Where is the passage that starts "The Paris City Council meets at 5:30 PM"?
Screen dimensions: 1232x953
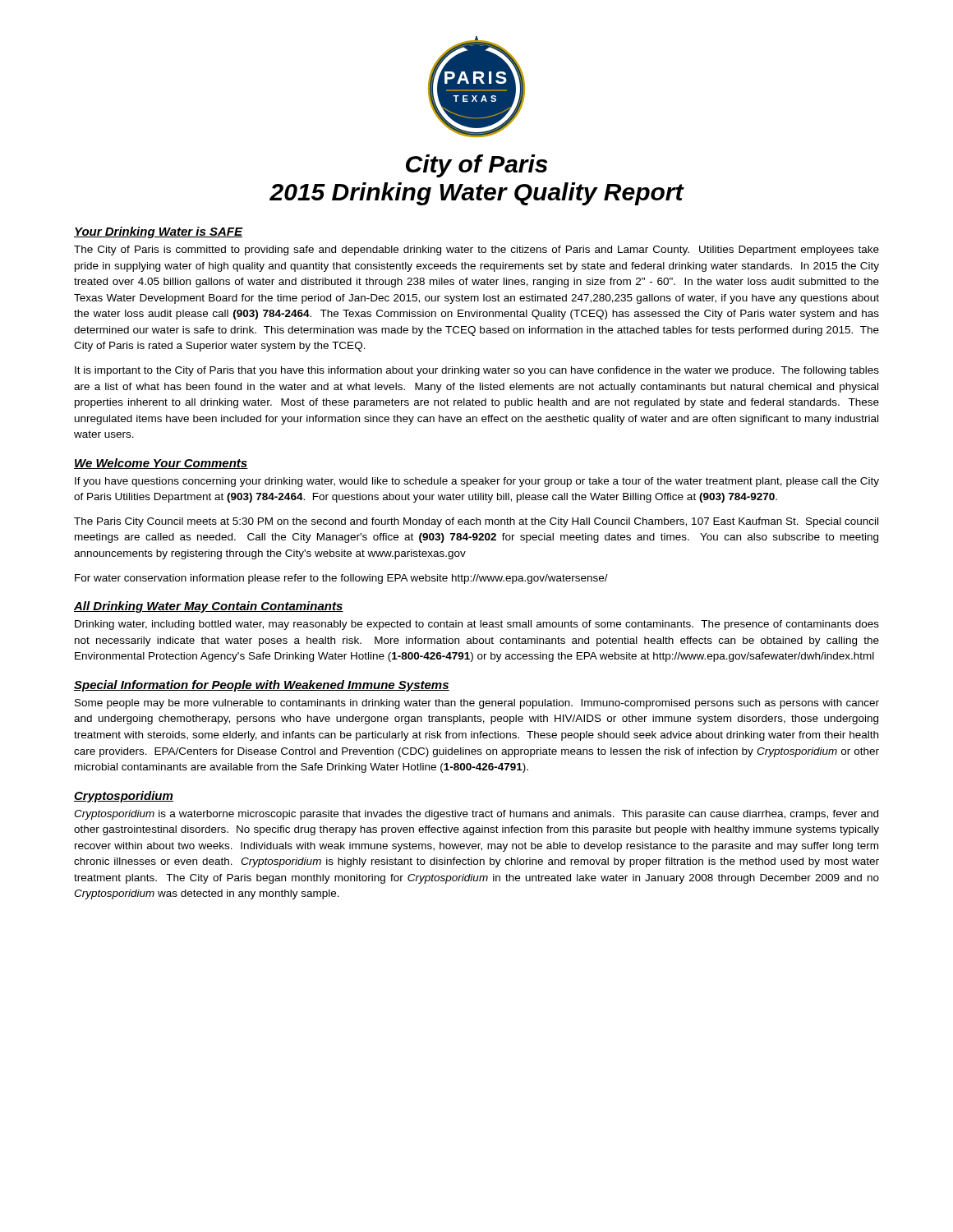(476, 537)
